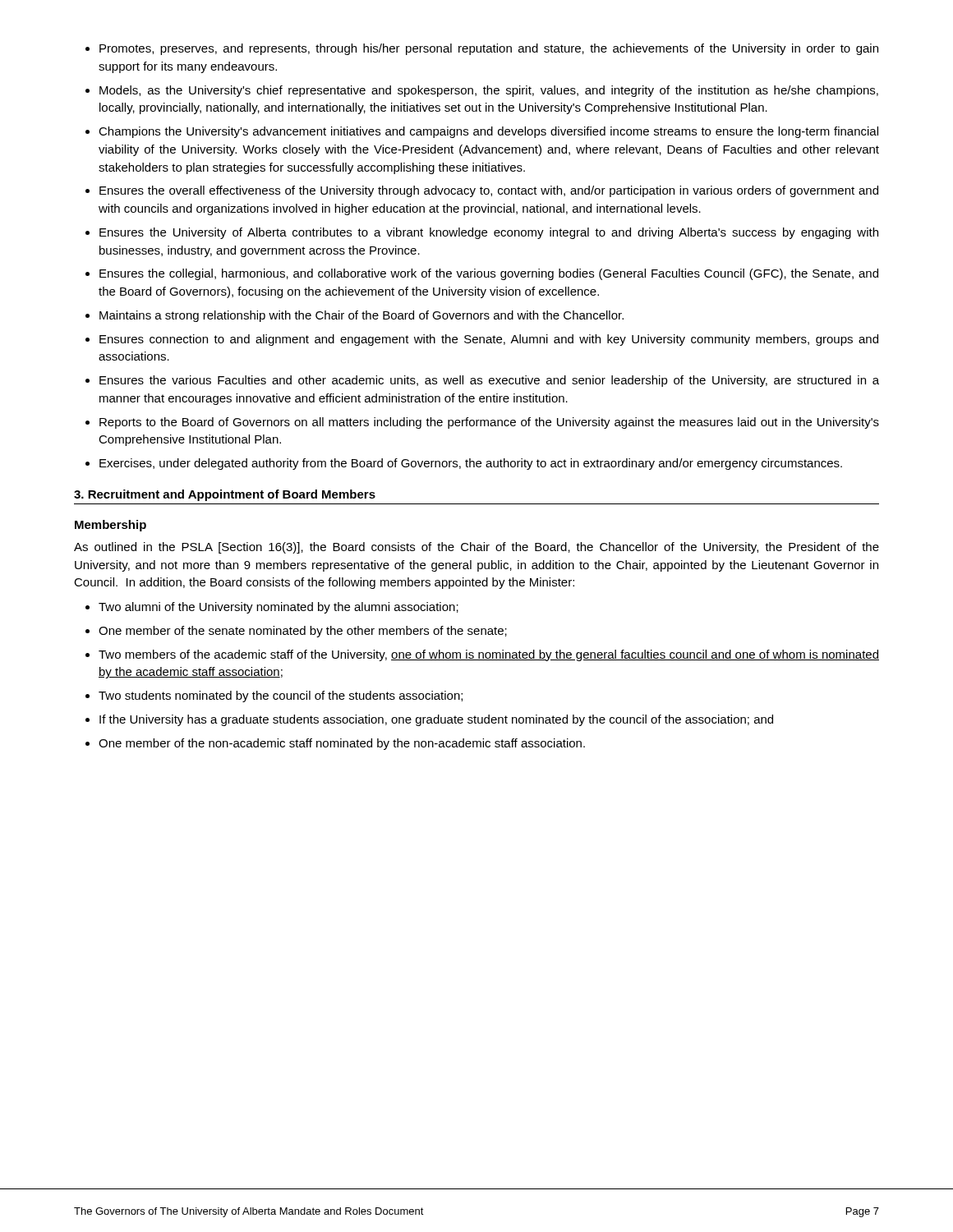
Task: Click on the list item that reads "Ensures the University of Alberta contributes to a"
Action: [489, 241]
